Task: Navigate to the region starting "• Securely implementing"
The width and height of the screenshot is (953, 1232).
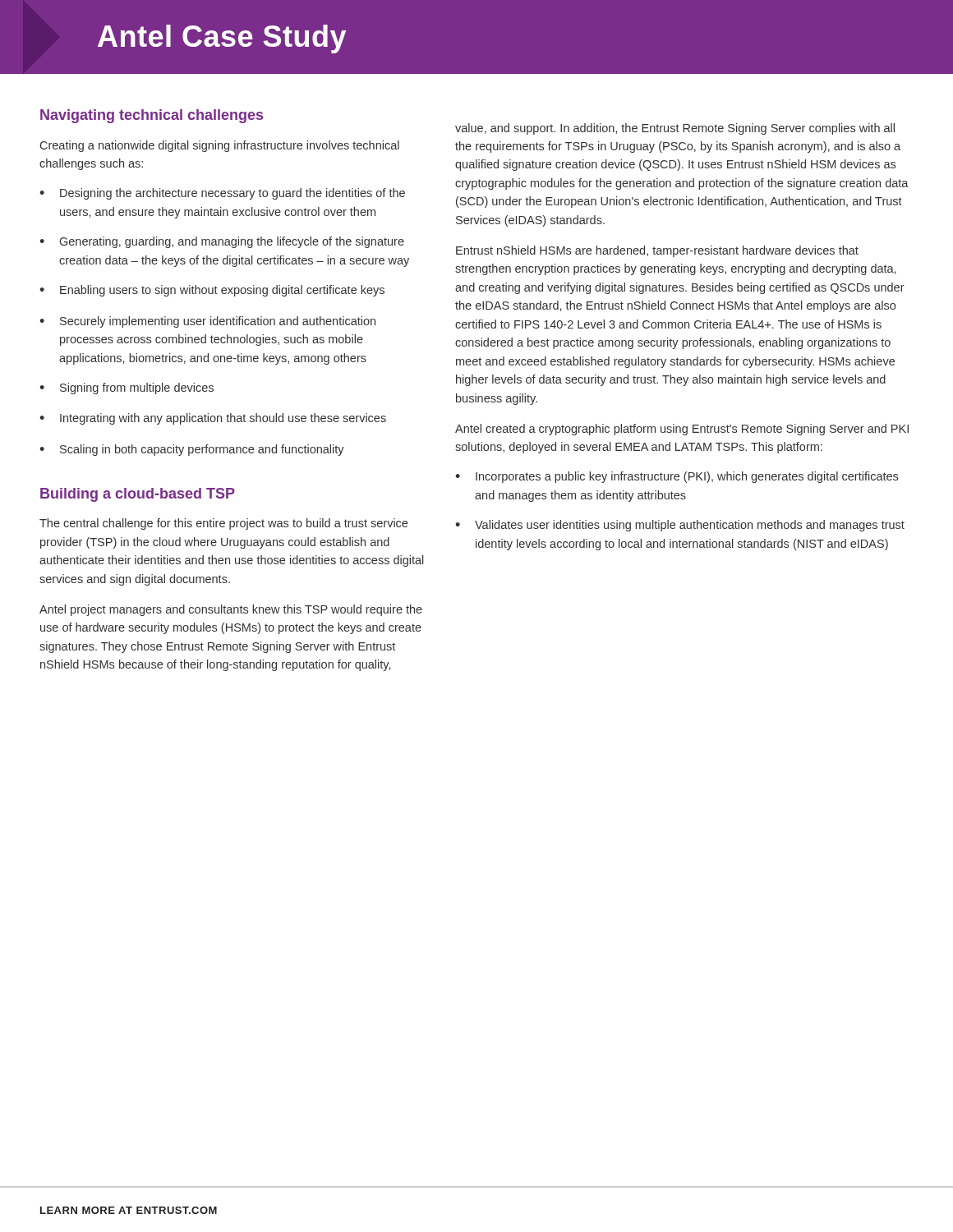Action: [233, 339]
